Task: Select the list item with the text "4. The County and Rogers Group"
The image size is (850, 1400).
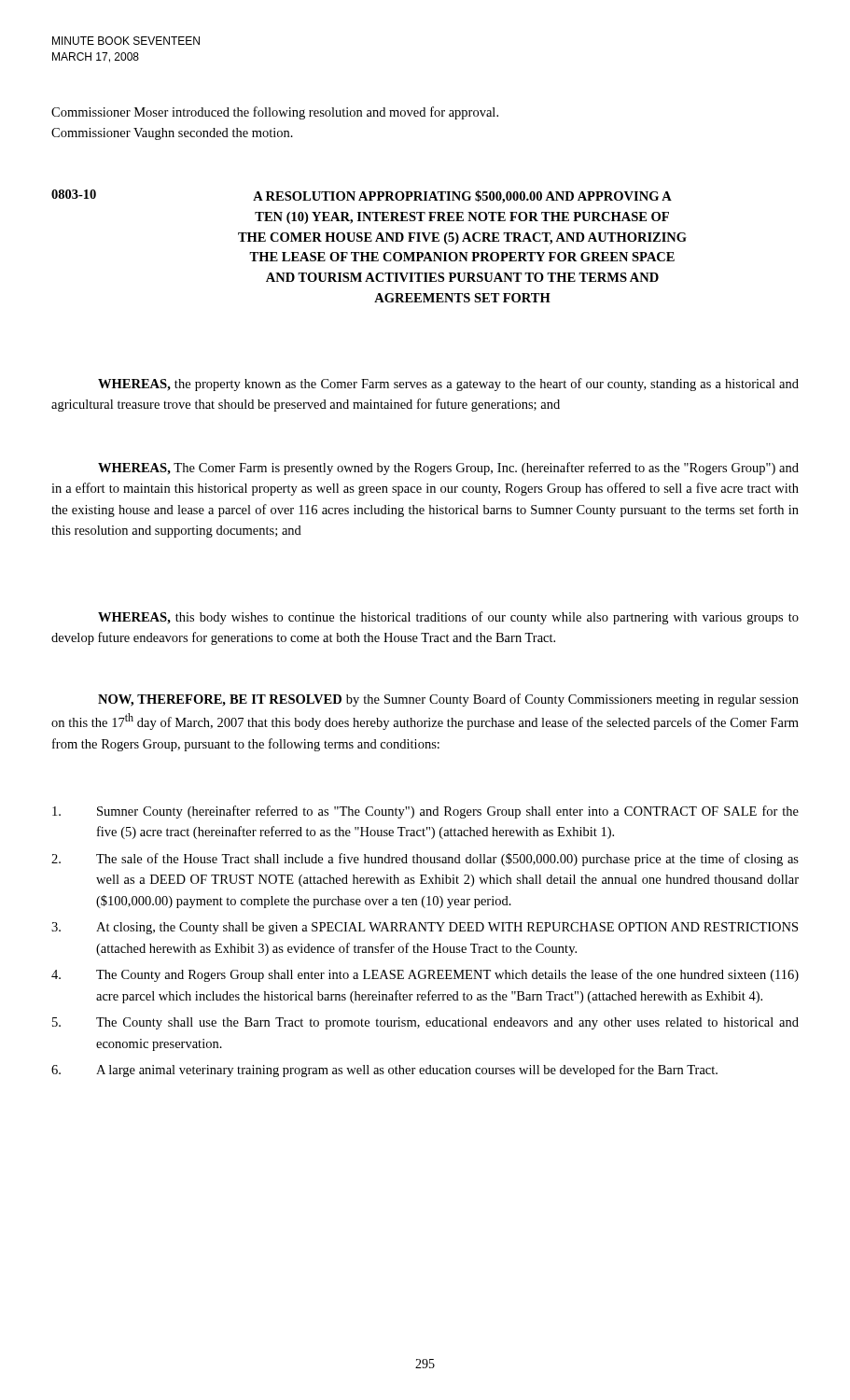Action: (425, 985)
